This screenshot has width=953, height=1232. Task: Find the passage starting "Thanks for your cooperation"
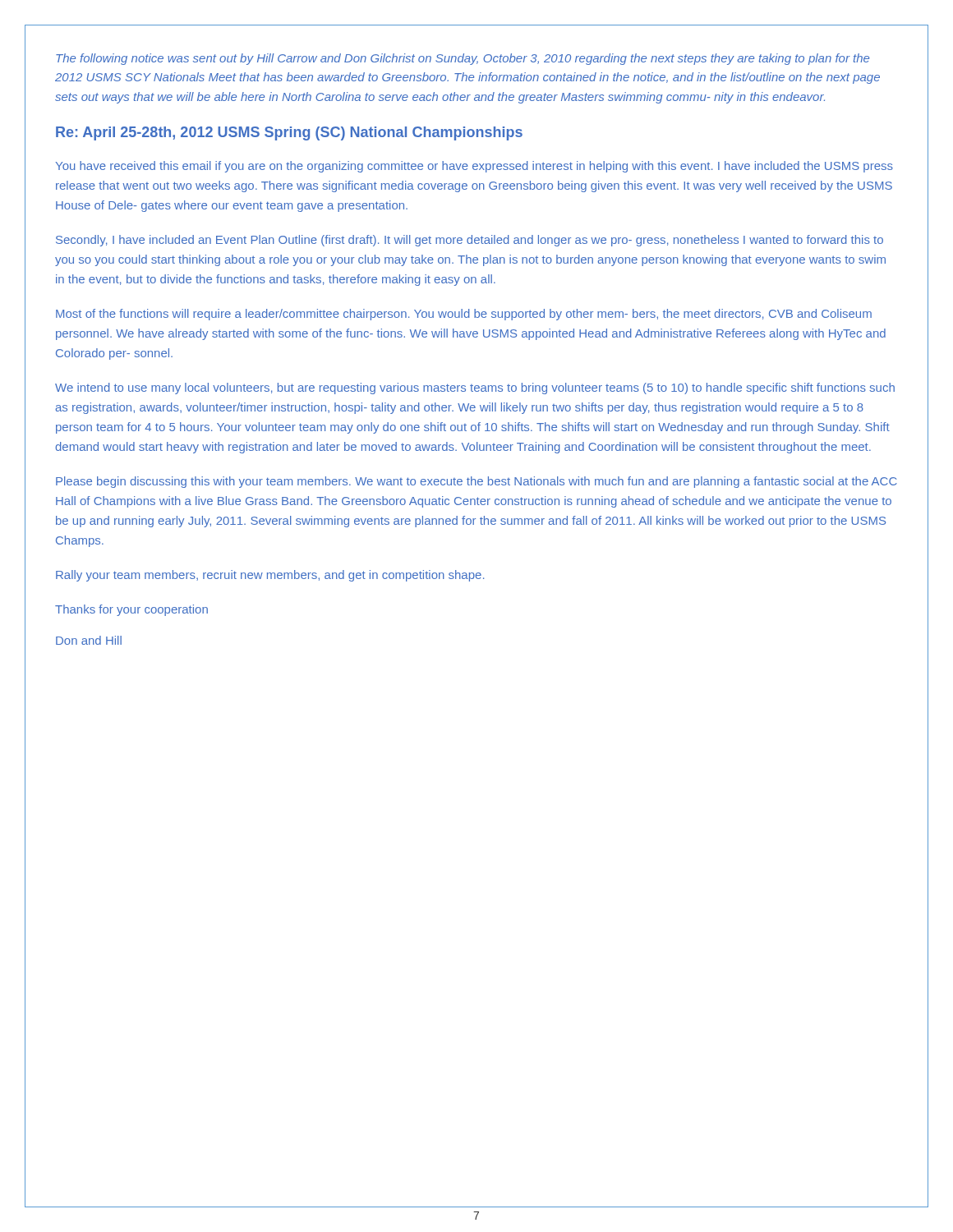(132, 609)
